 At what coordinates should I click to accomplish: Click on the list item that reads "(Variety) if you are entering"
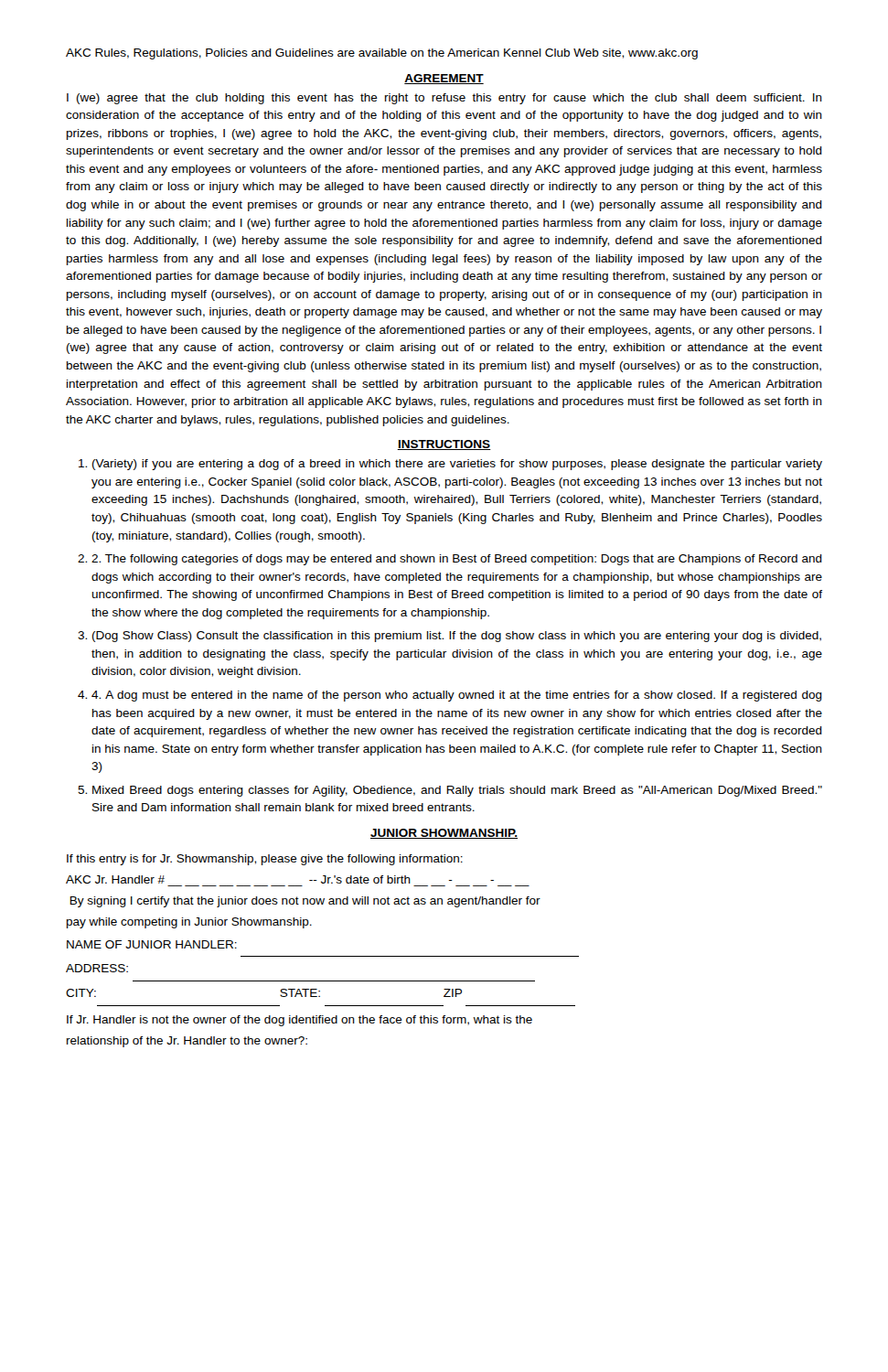[x=457, y=499]
